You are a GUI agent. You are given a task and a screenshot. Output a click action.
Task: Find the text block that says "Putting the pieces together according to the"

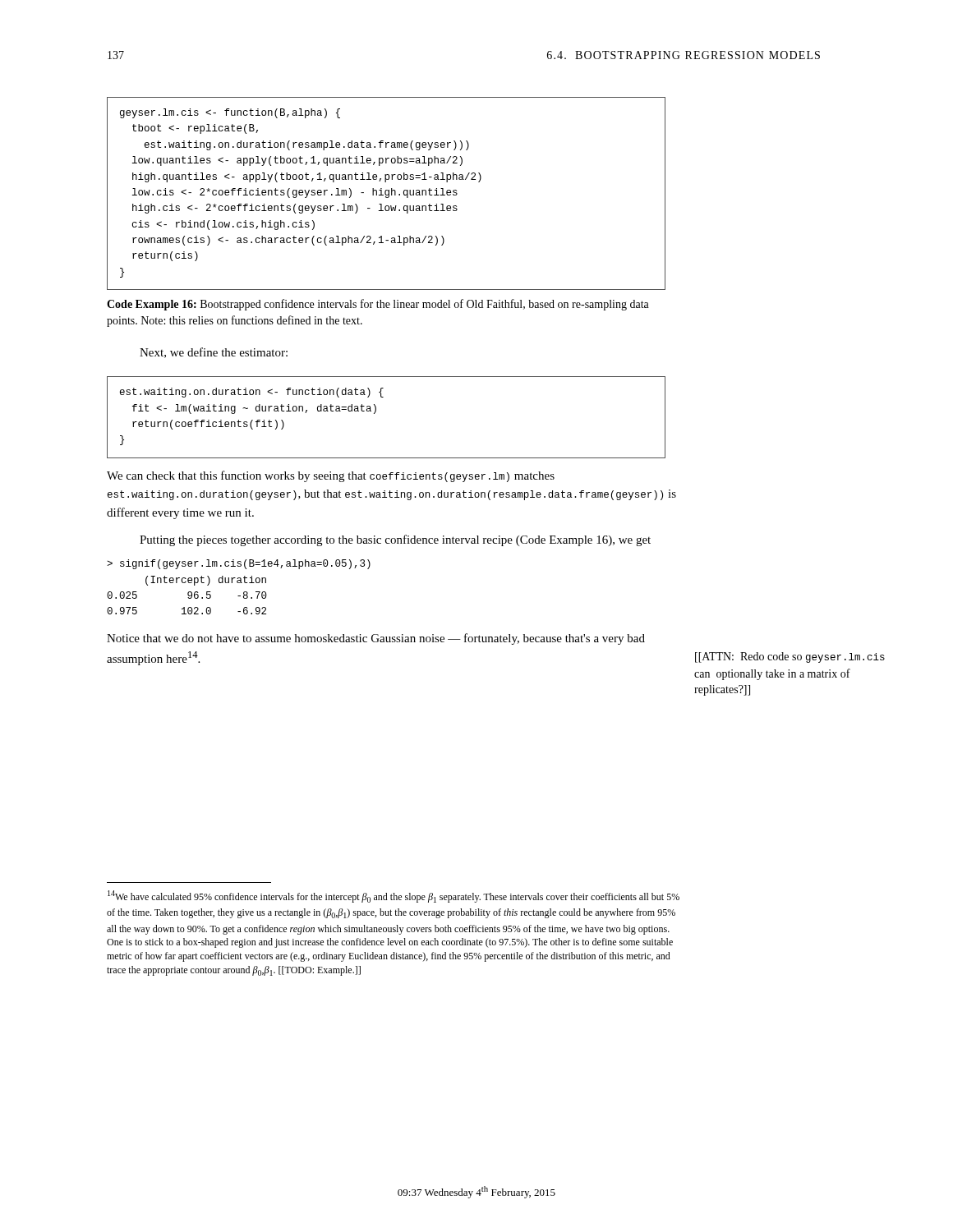point(395,539)
